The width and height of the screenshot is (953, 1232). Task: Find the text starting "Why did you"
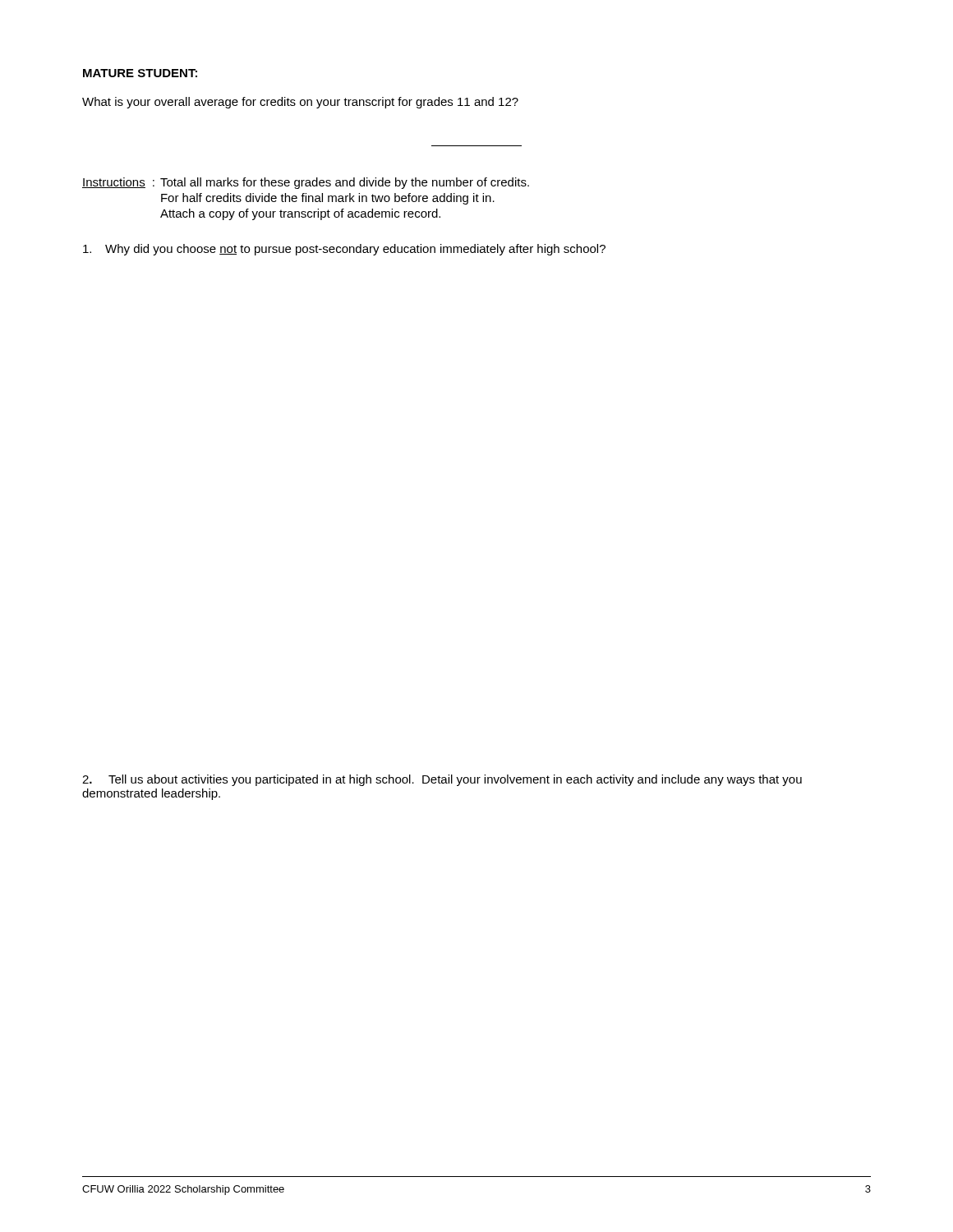[476, 248]
